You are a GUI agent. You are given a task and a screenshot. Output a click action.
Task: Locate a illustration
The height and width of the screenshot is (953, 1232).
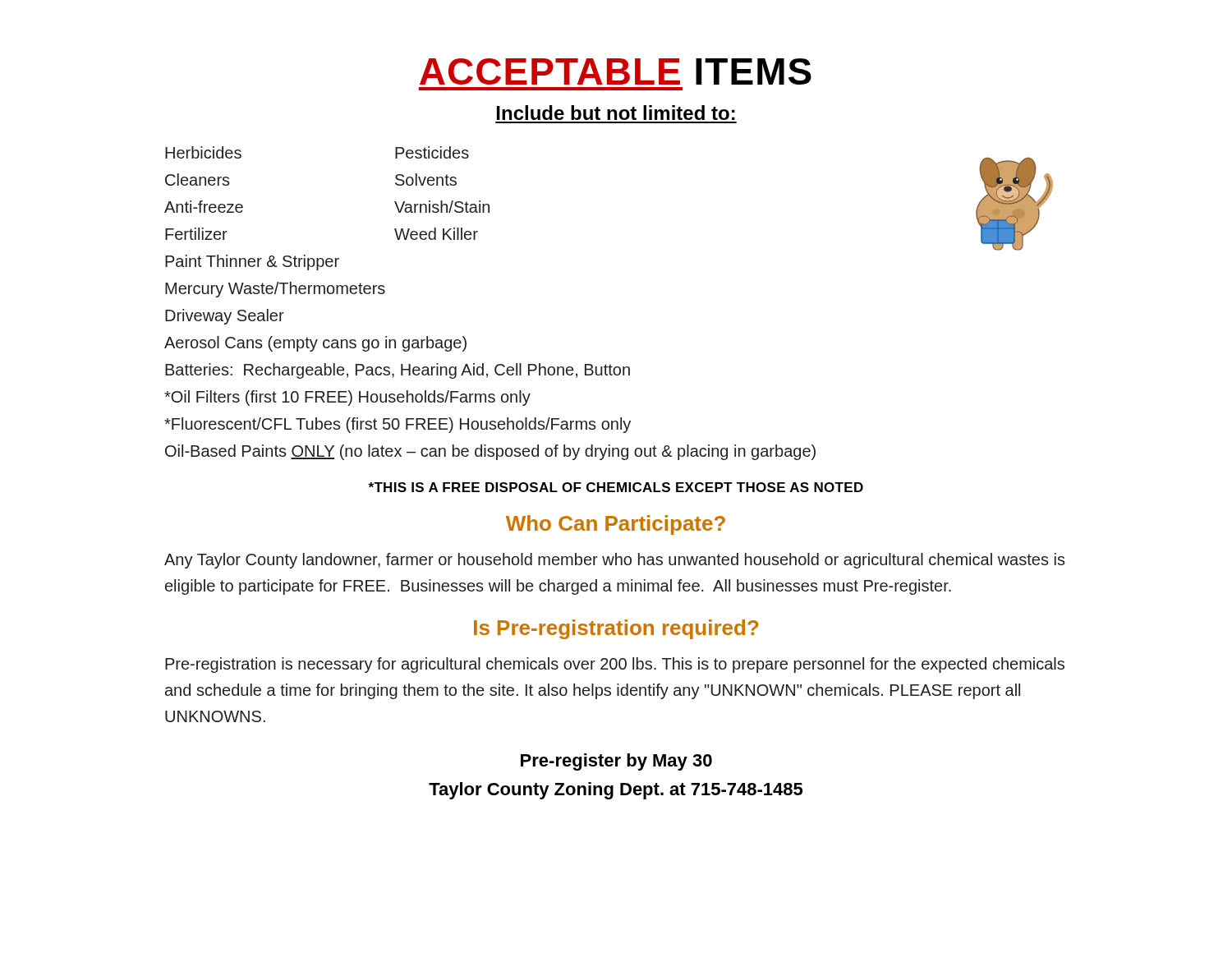click(x=1008, y=193)
